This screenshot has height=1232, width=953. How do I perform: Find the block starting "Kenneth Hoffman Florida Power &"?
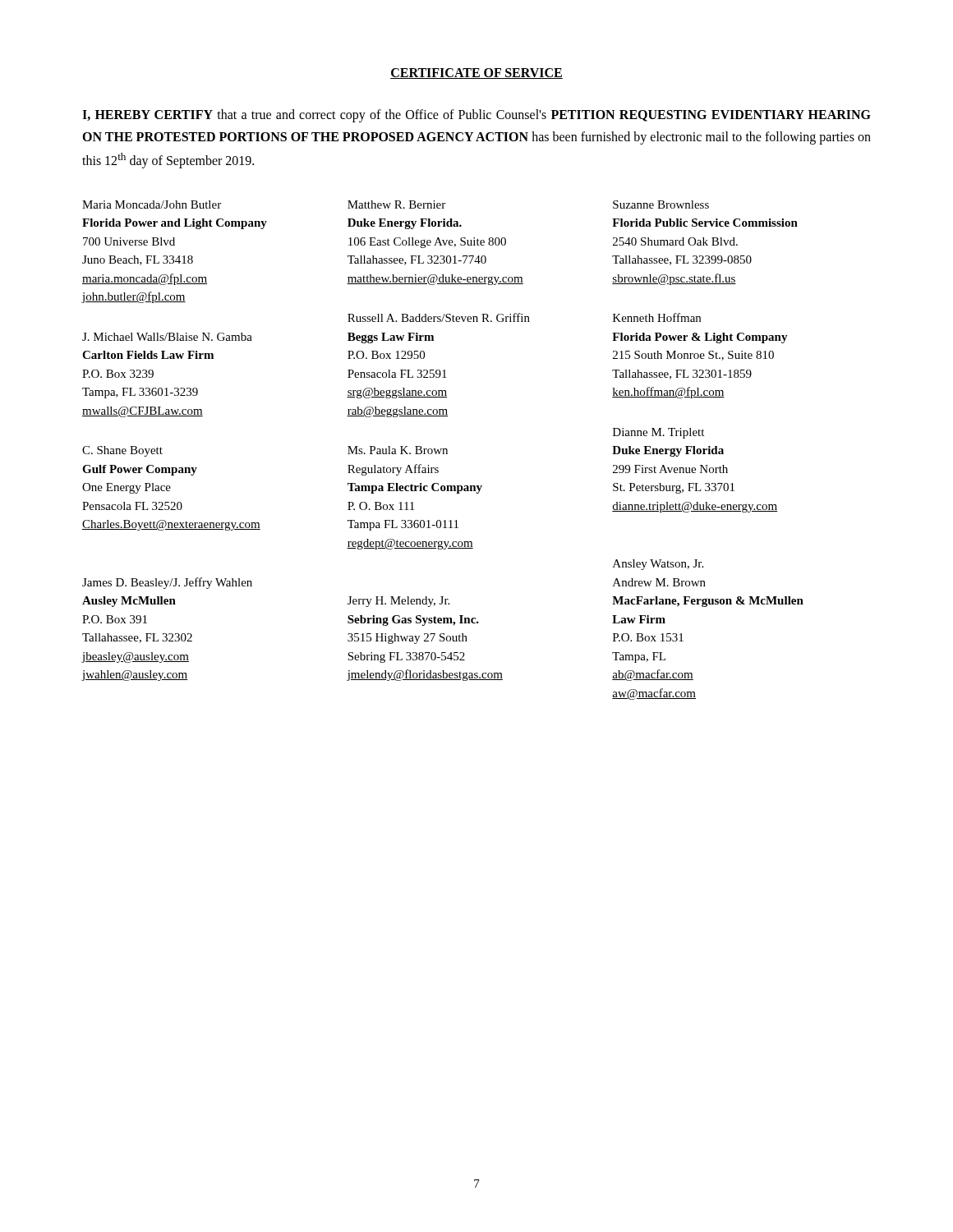tap(700, 355)
